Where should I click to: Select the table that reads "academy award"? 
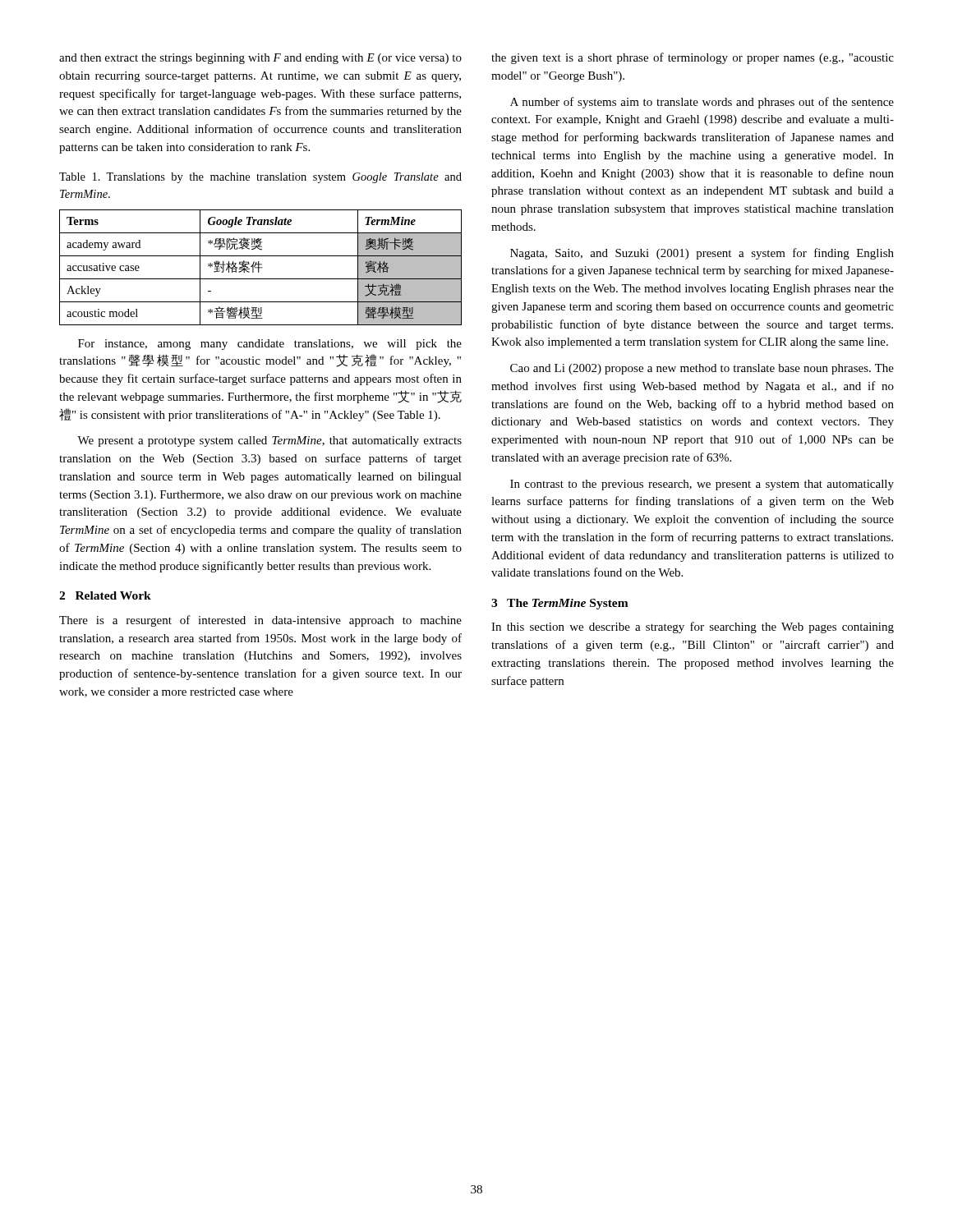click(260, 267)
